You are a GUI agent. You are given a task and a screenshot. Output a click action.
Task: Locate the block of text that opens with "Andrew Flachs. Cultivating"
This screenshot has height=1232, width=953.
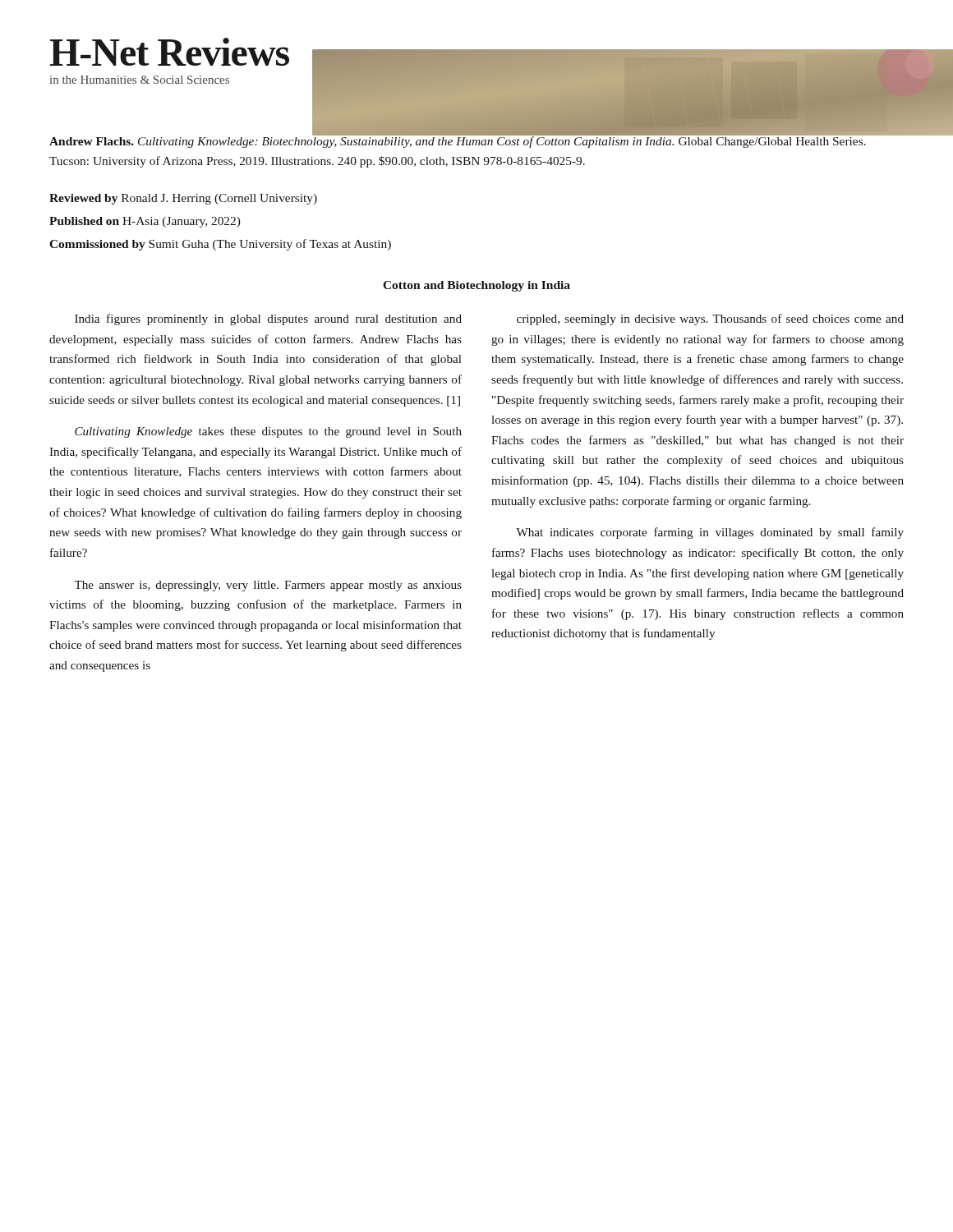tap(458, 151)
